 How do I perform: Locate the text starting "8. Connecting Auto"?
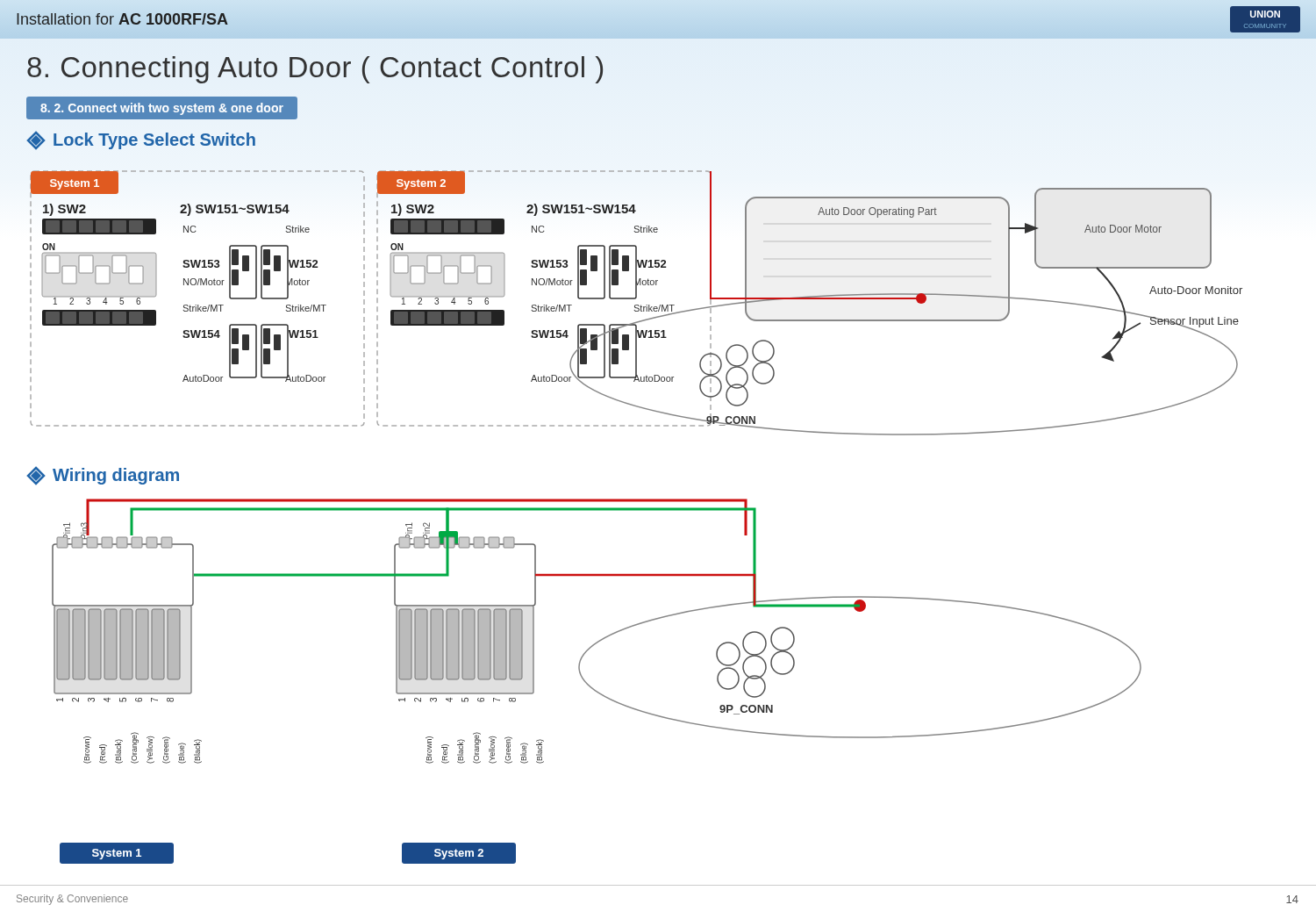click(x=316, y=67)
